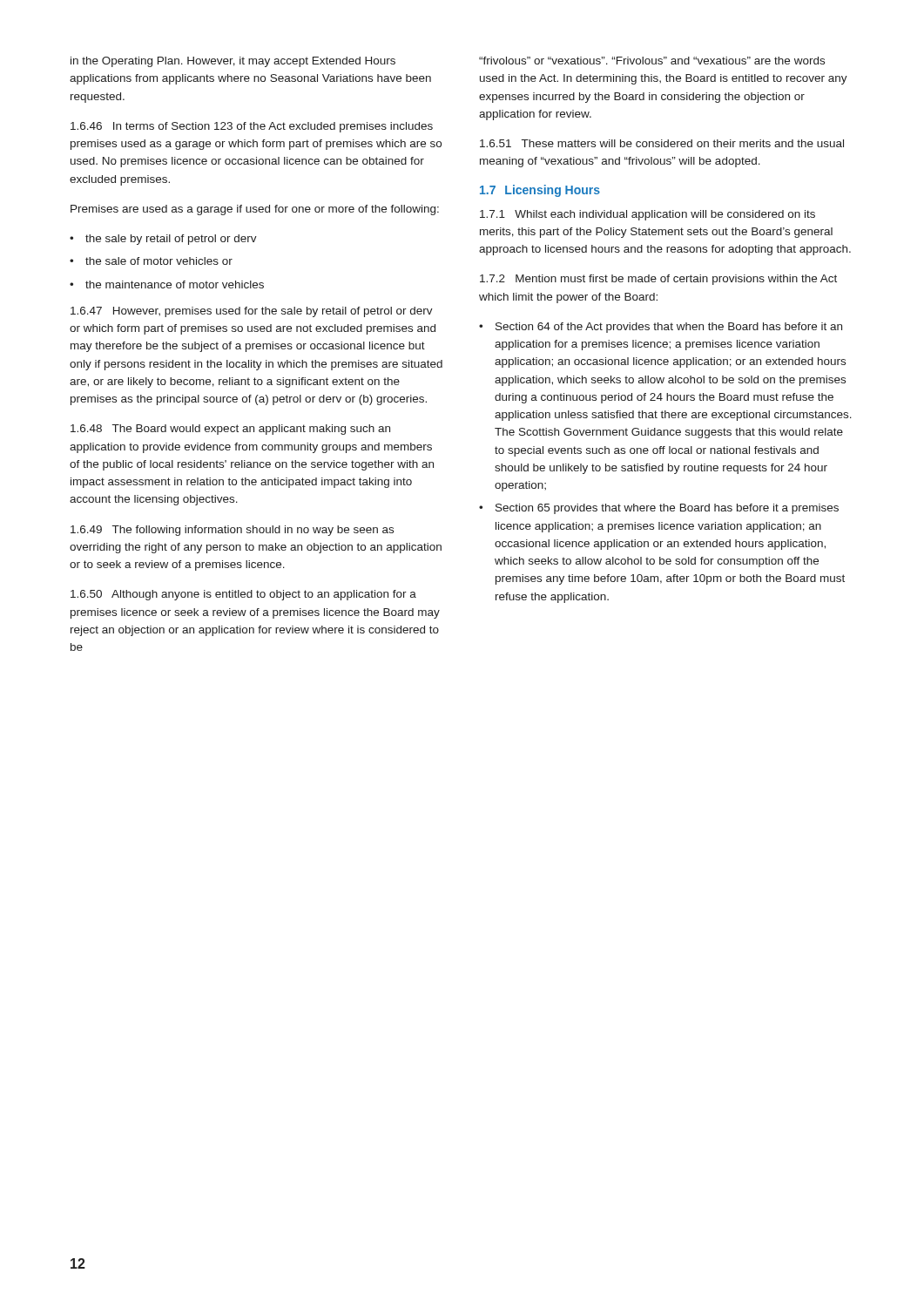Point to the block beginning "the sale by"
Image resolution: width=924 pixels, height=1307 pixels.
tap(171, 238)
